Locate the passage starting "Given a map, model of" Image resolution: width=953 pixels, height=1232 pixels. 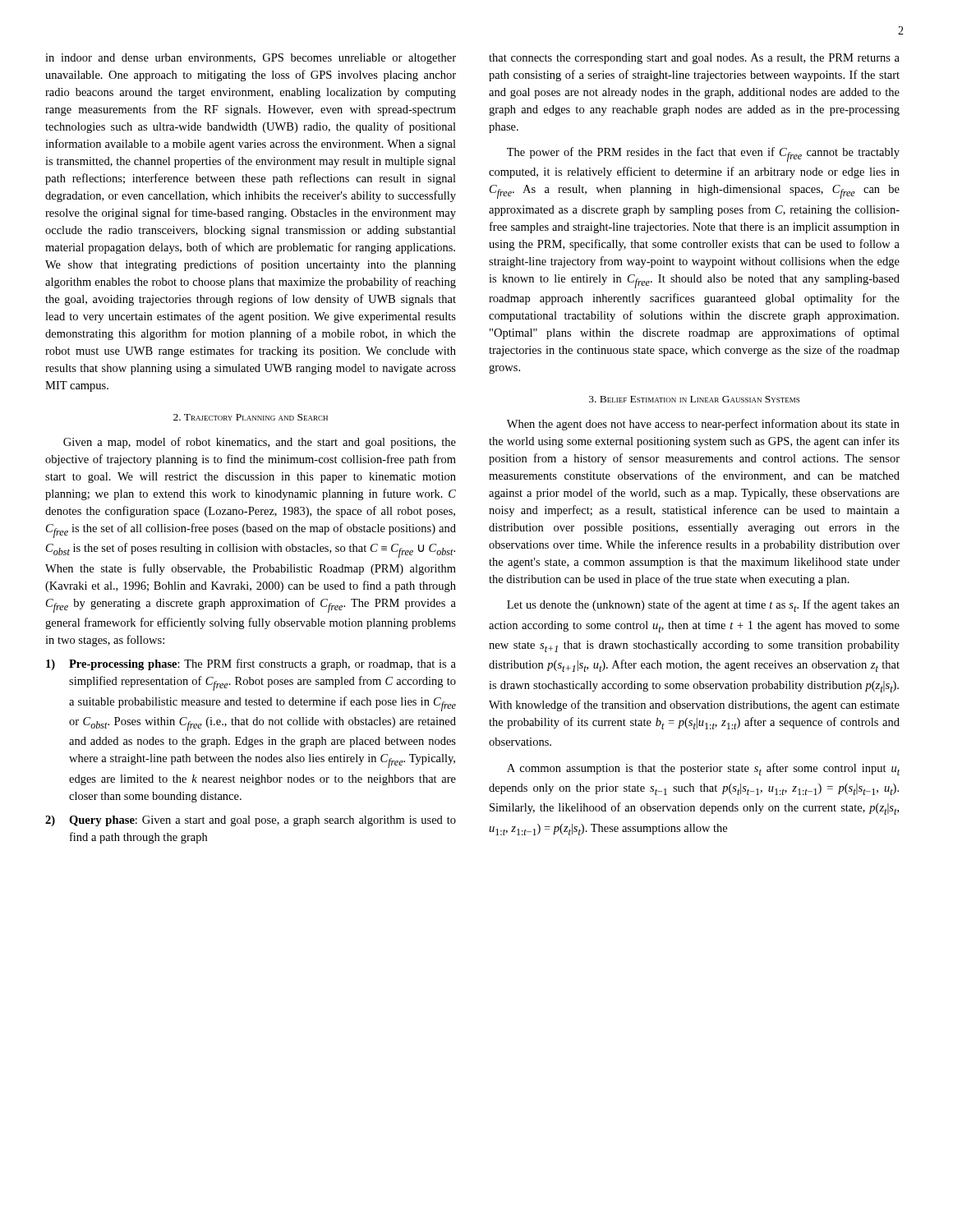[251, 541]
